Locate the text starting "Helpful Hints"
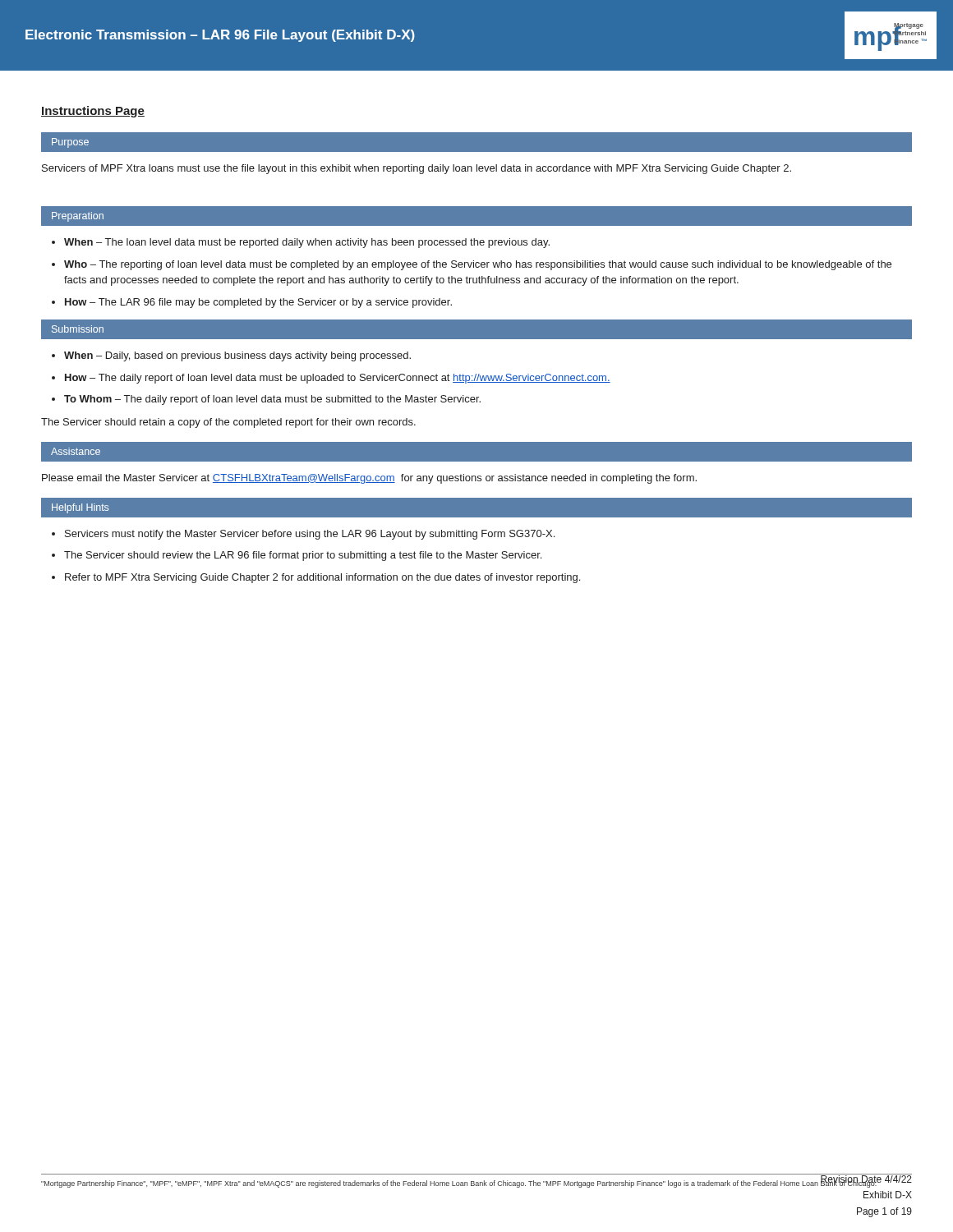Viewport: 953px width, 1232px height. pyautogui.click(x=80, y=508)
